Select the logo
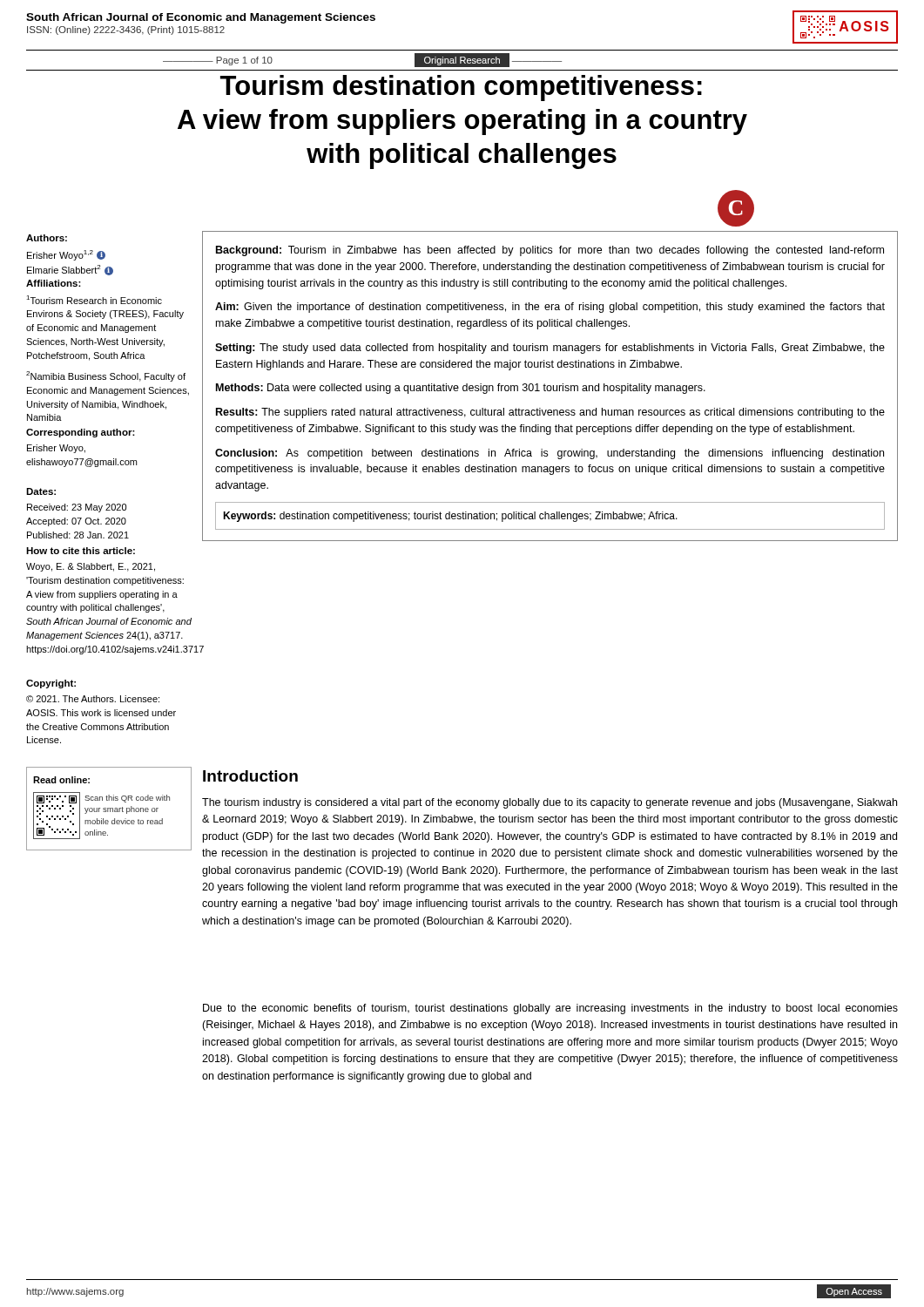 click(736, 208)
